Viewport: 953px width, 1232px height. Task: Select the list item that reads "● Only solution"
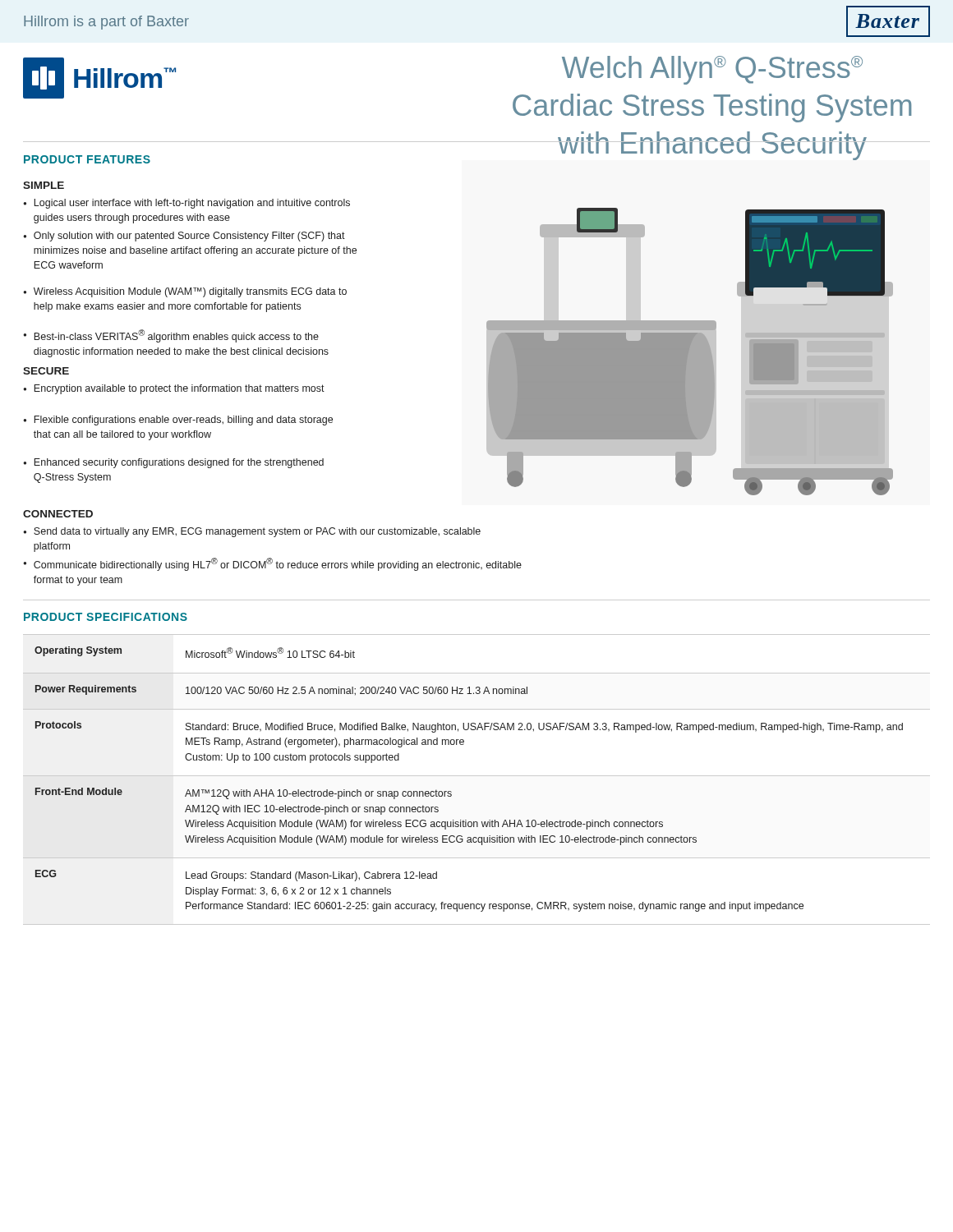[193, 251]
